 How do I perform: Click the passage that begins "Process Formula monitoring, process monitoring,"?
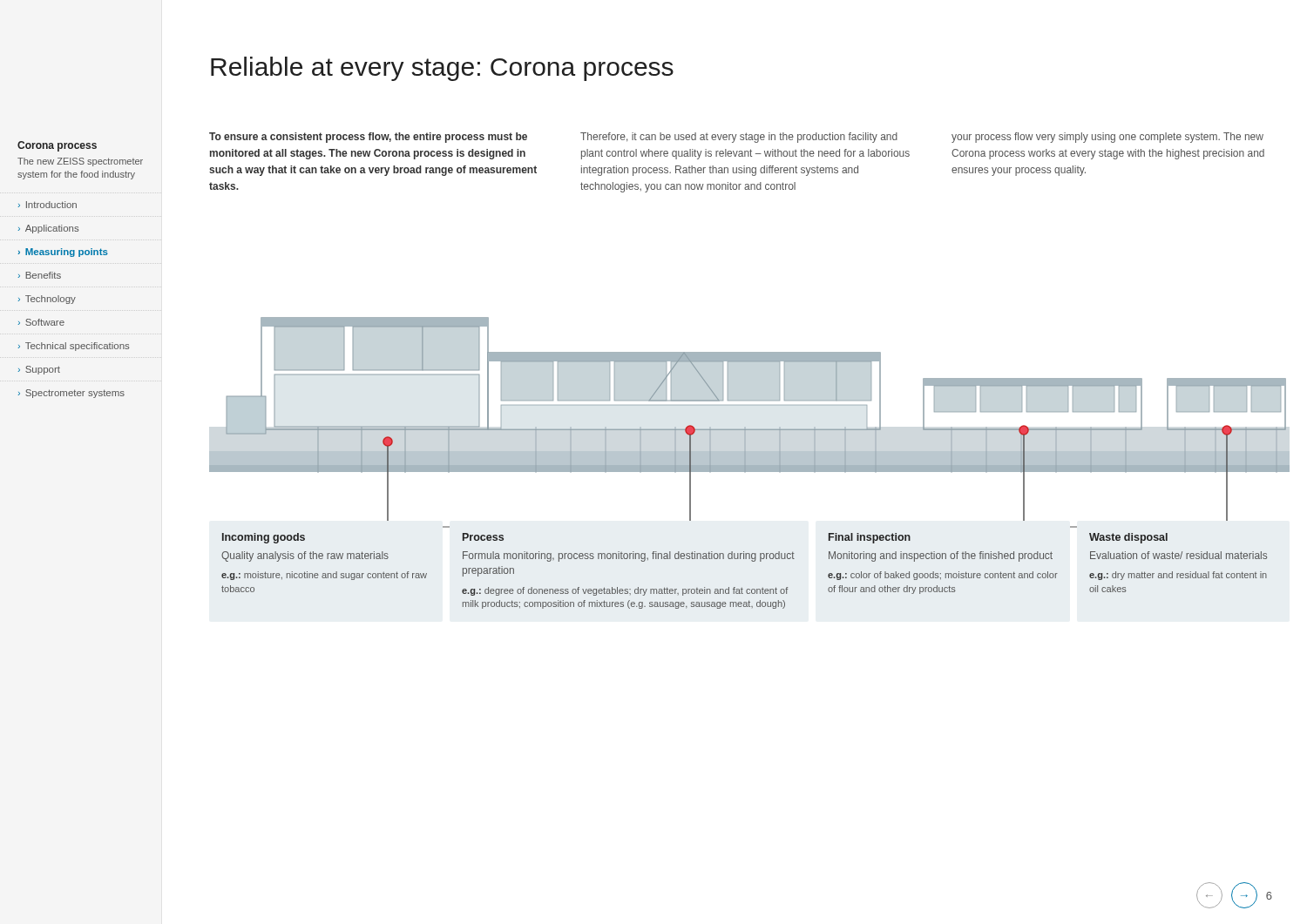click(483, 537)
